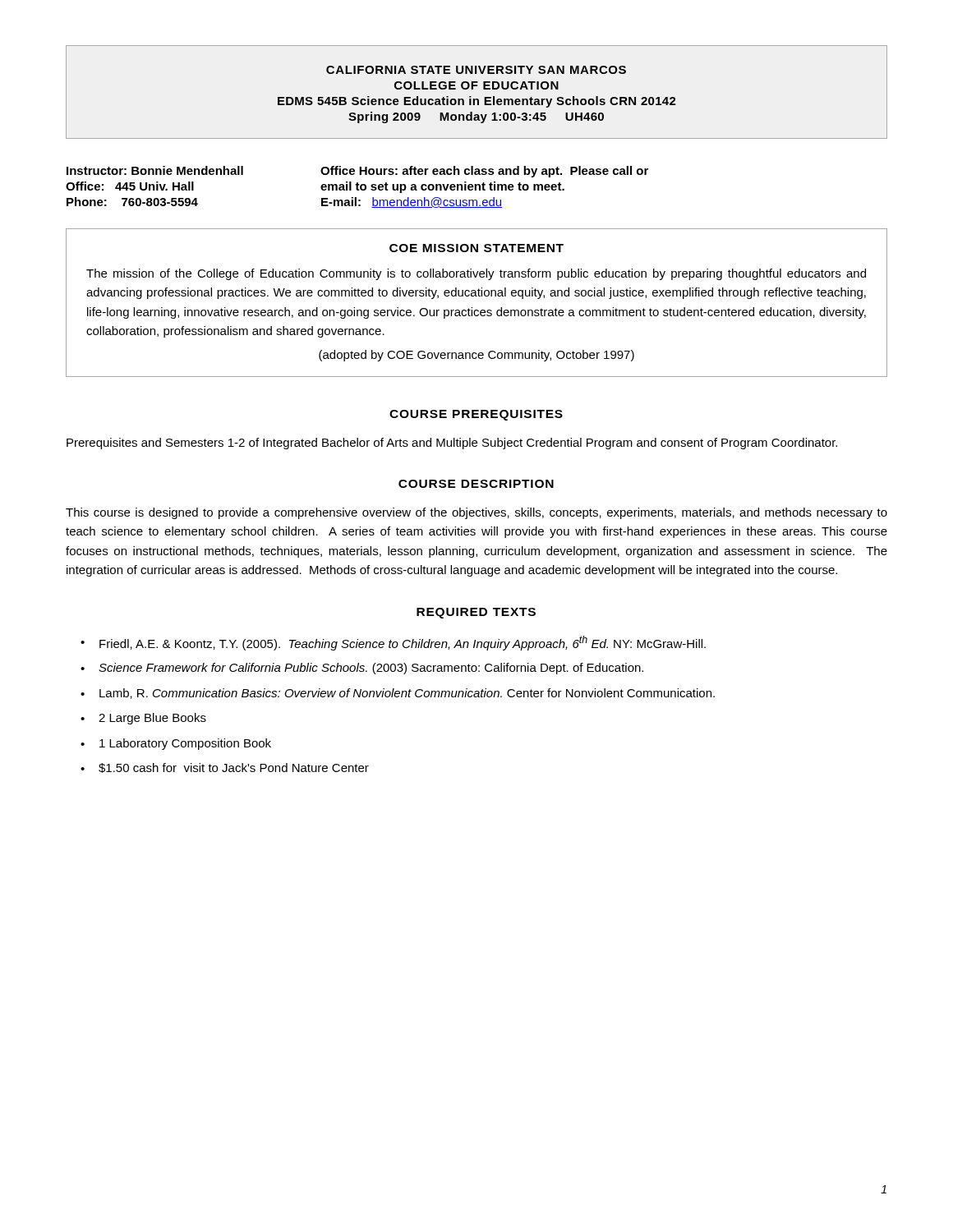This screenshot has height=1232, width=953.
Task: Locate the region starting "This course is designed to provide"
Action: (x=476, y=541)
